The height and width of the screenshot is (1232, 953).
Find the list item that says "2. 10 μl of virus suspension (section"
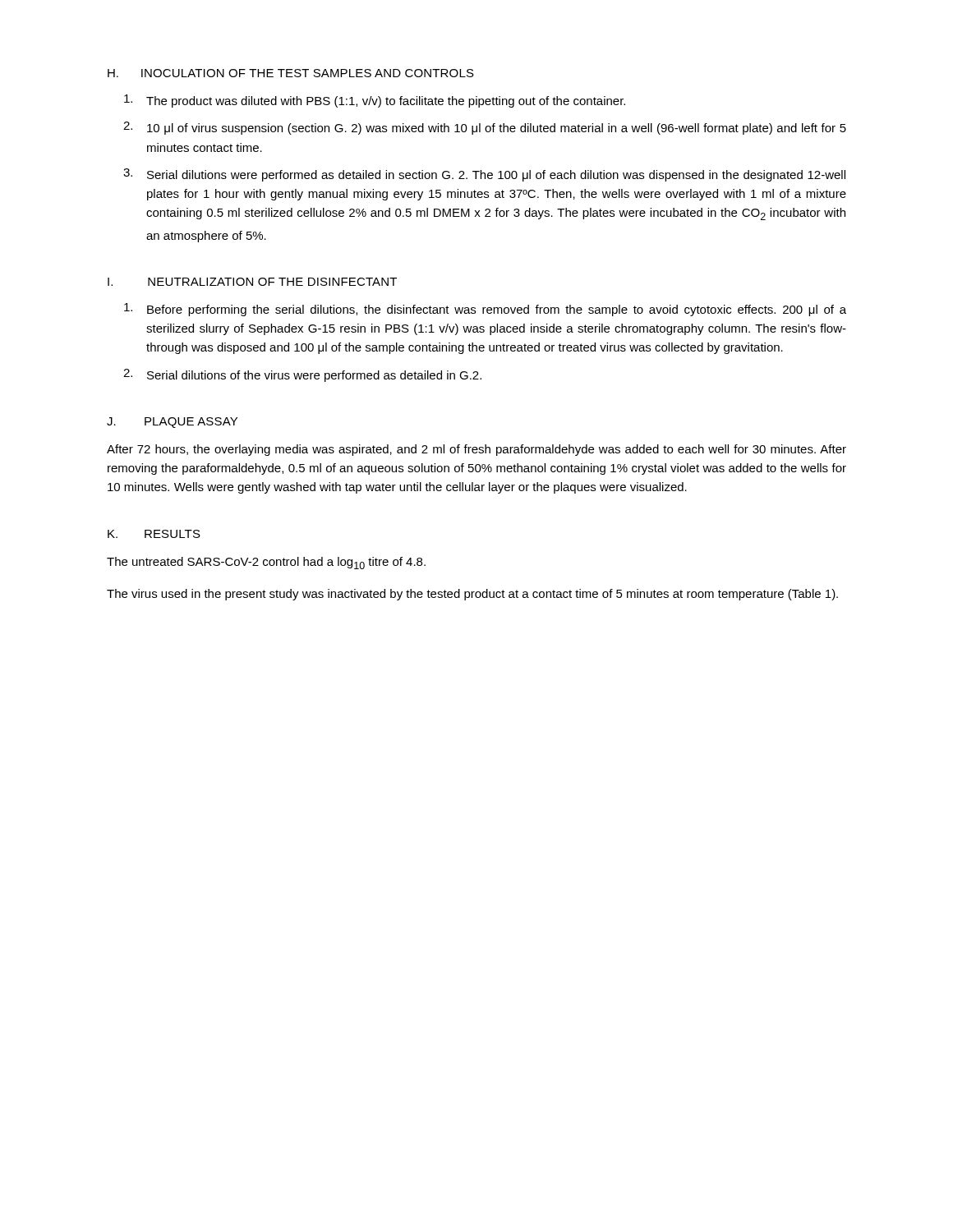(485, 138)
